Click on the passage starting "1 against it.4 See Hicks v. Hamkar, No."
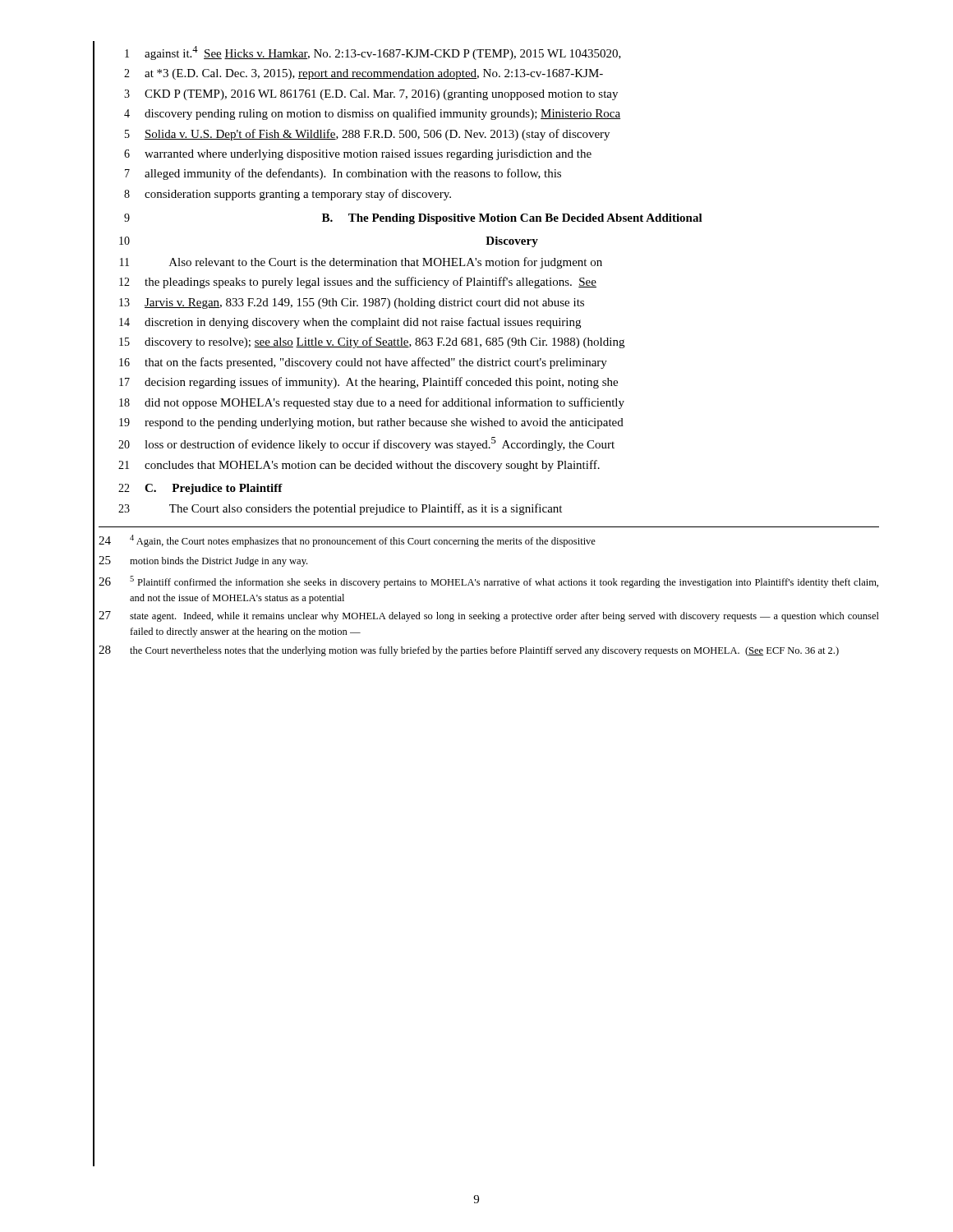The image size is (953, 1232). [x=489, y=122]
